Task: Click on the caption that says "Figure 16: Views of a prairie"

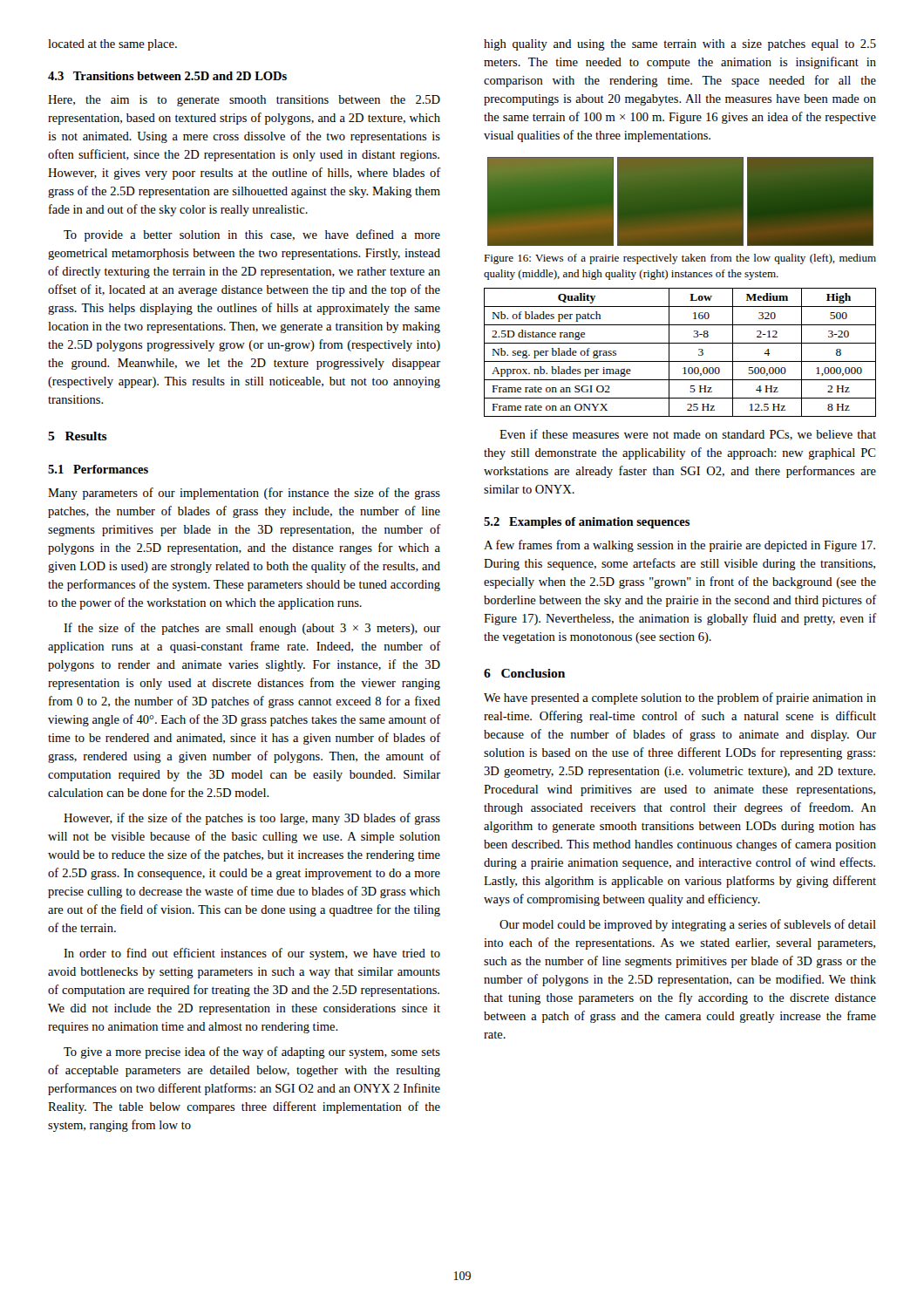Action: pyautogui.click(x=680, y=266)
